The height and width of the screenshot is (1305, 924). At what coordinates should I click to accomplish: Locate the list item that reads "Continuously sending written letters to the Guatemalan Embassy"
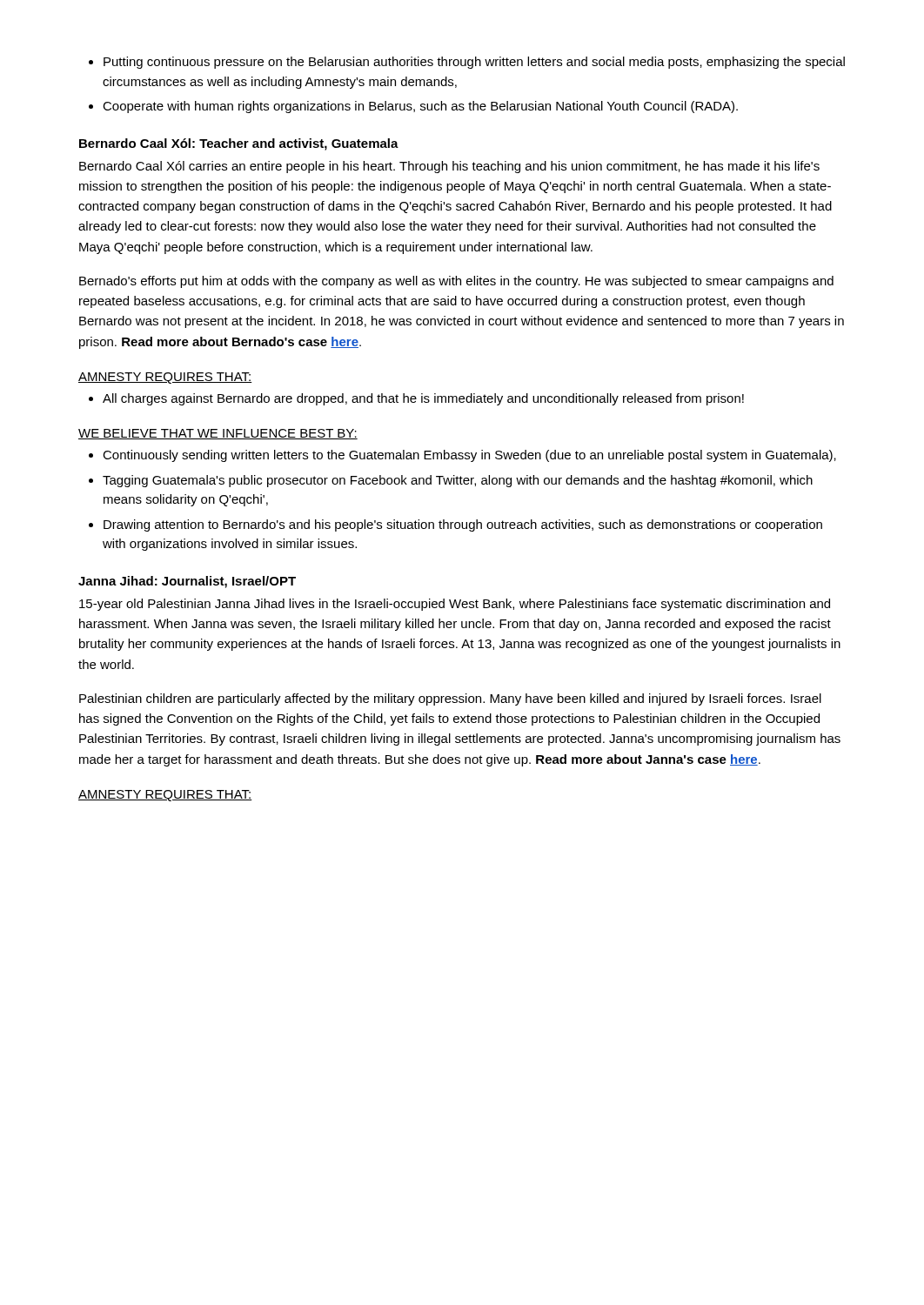[x=462, y=456]
